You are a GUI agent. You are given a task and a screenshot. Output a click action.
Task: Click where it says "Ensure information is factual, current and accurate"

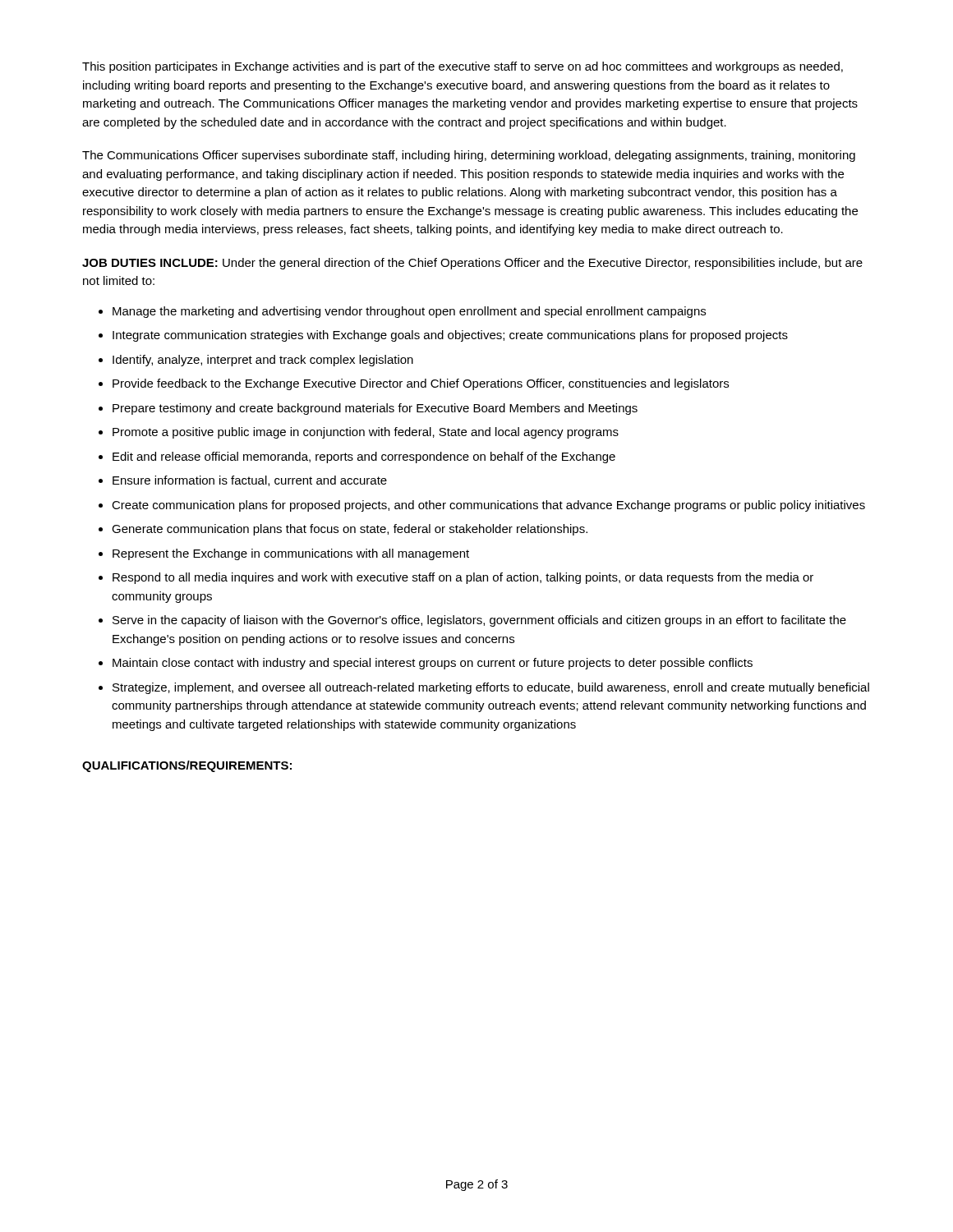(249, 480)
